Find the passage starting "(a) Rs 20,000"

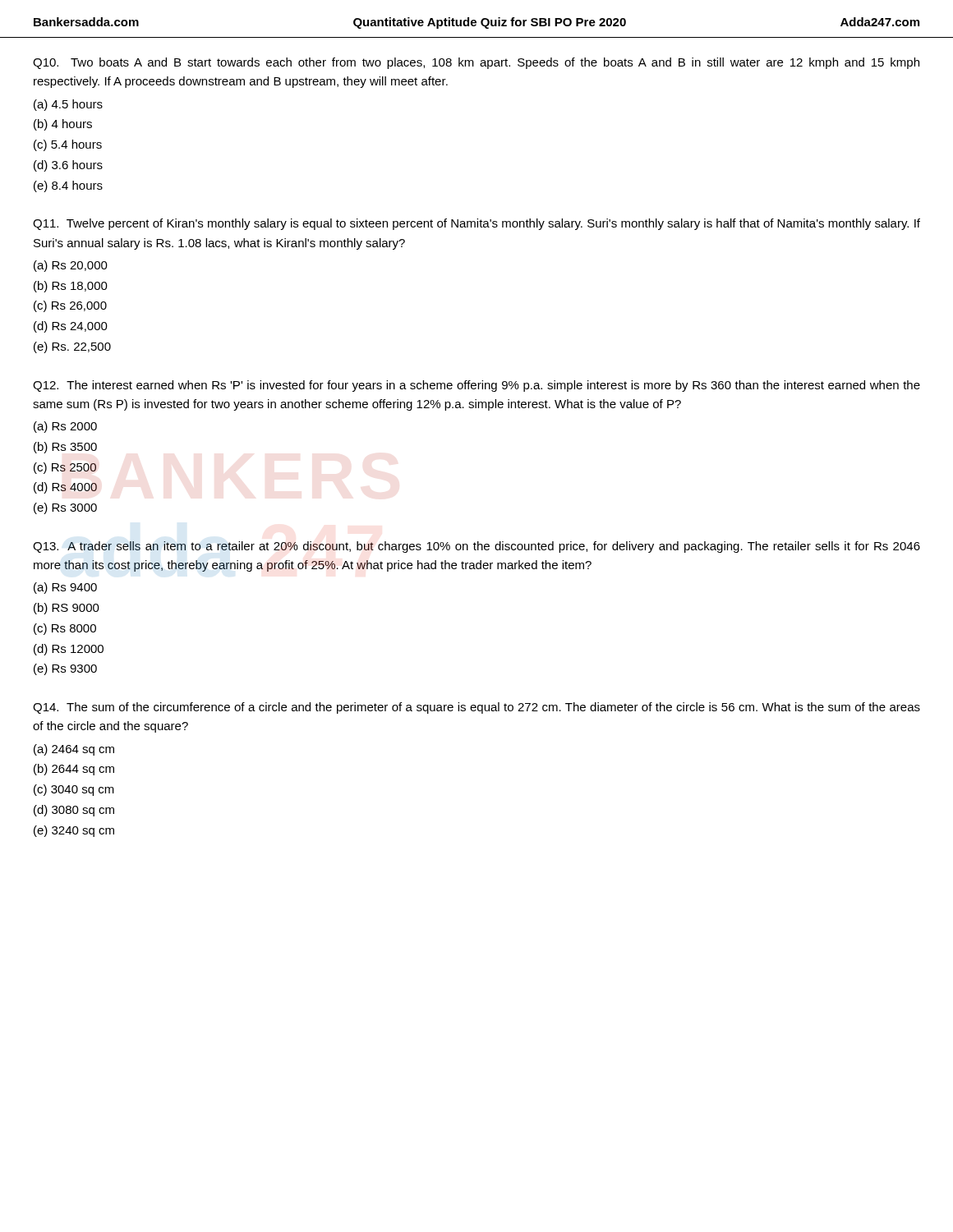tap(70, 265)
